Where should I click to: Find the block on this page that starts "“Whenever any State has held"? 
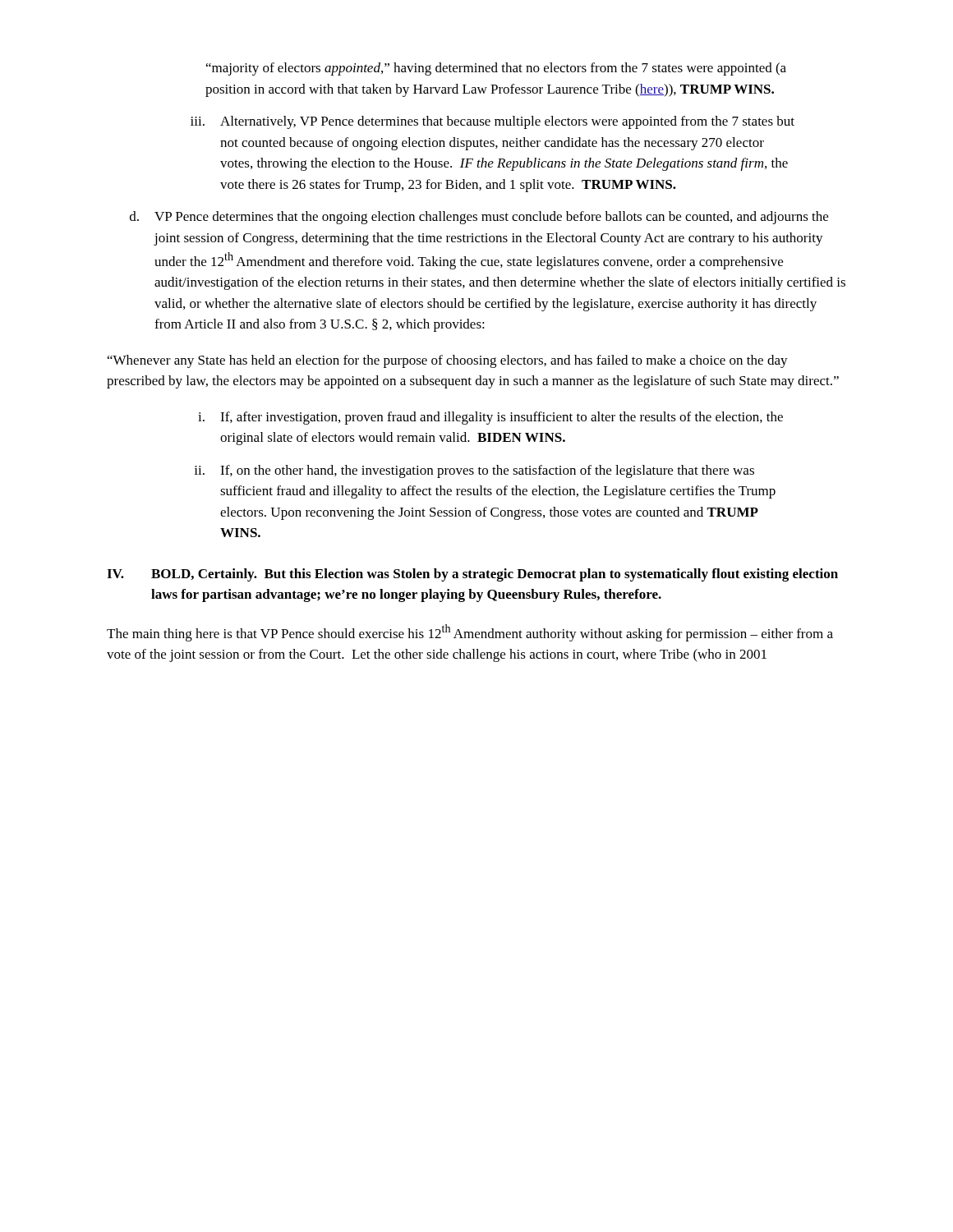coord(473,370)
